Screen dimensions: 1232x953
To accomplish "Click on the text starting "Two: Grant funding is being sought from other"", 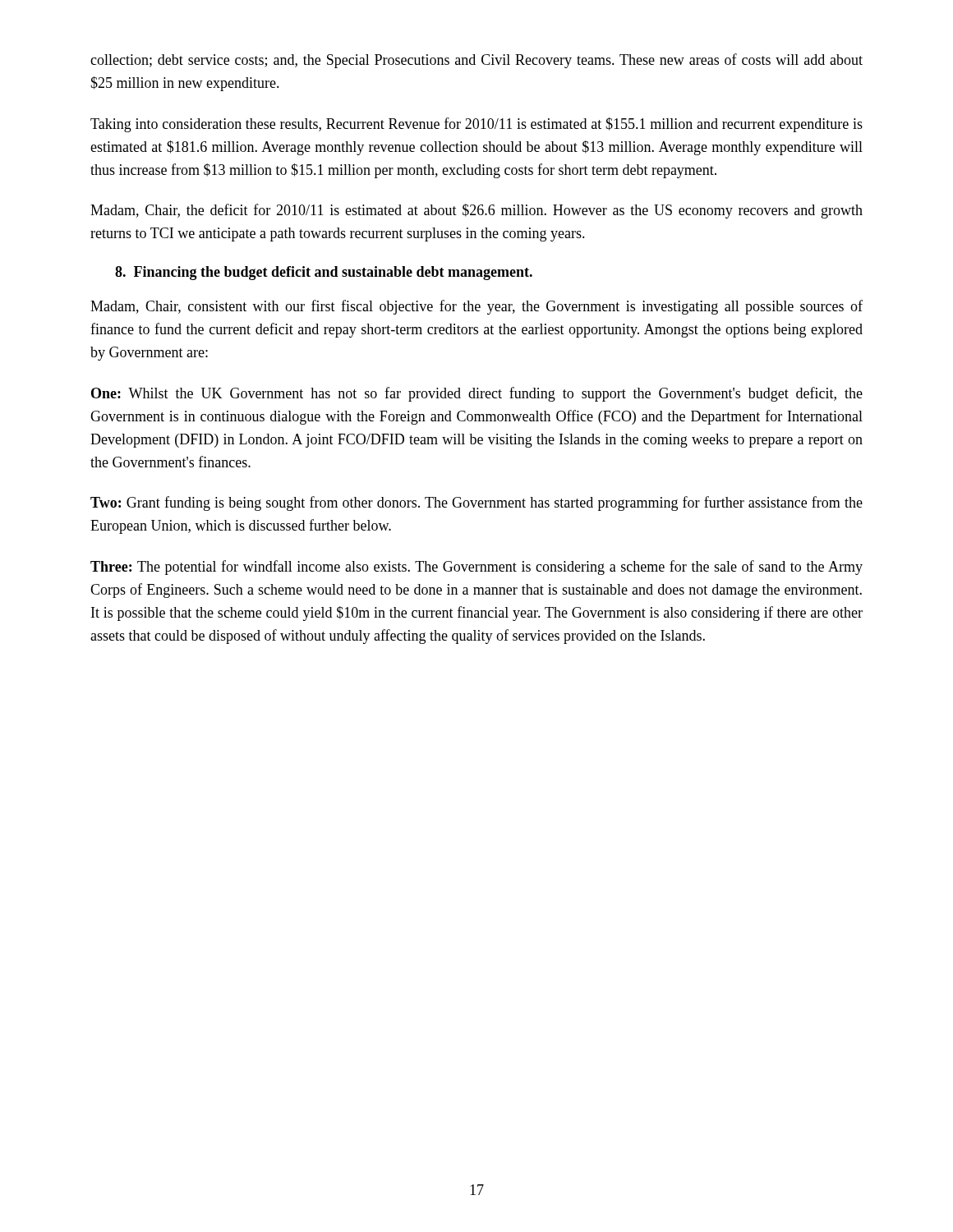I will [476, 514].
